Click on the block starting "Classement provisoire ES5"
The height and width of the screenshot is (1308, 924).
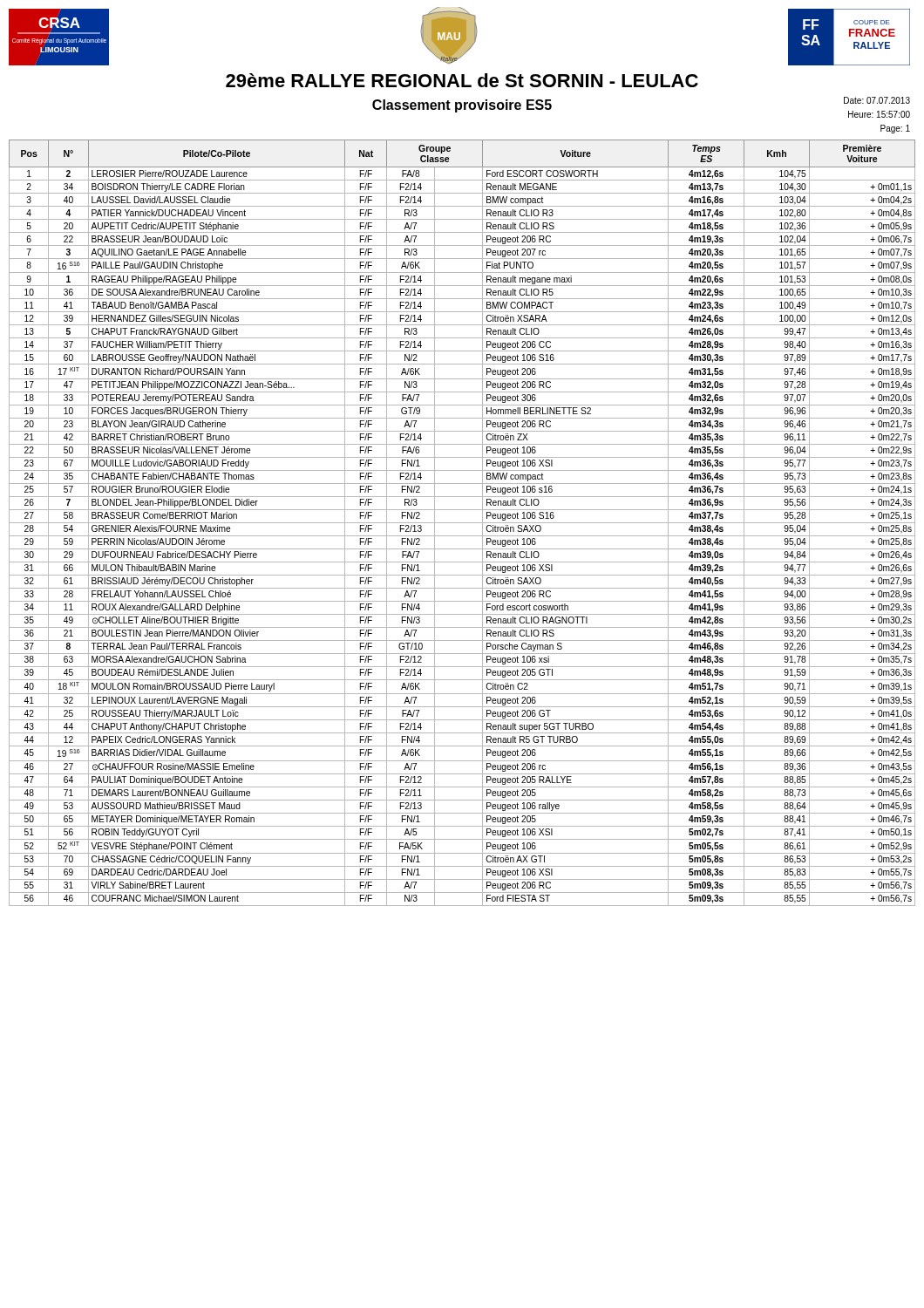click(462, 105)
